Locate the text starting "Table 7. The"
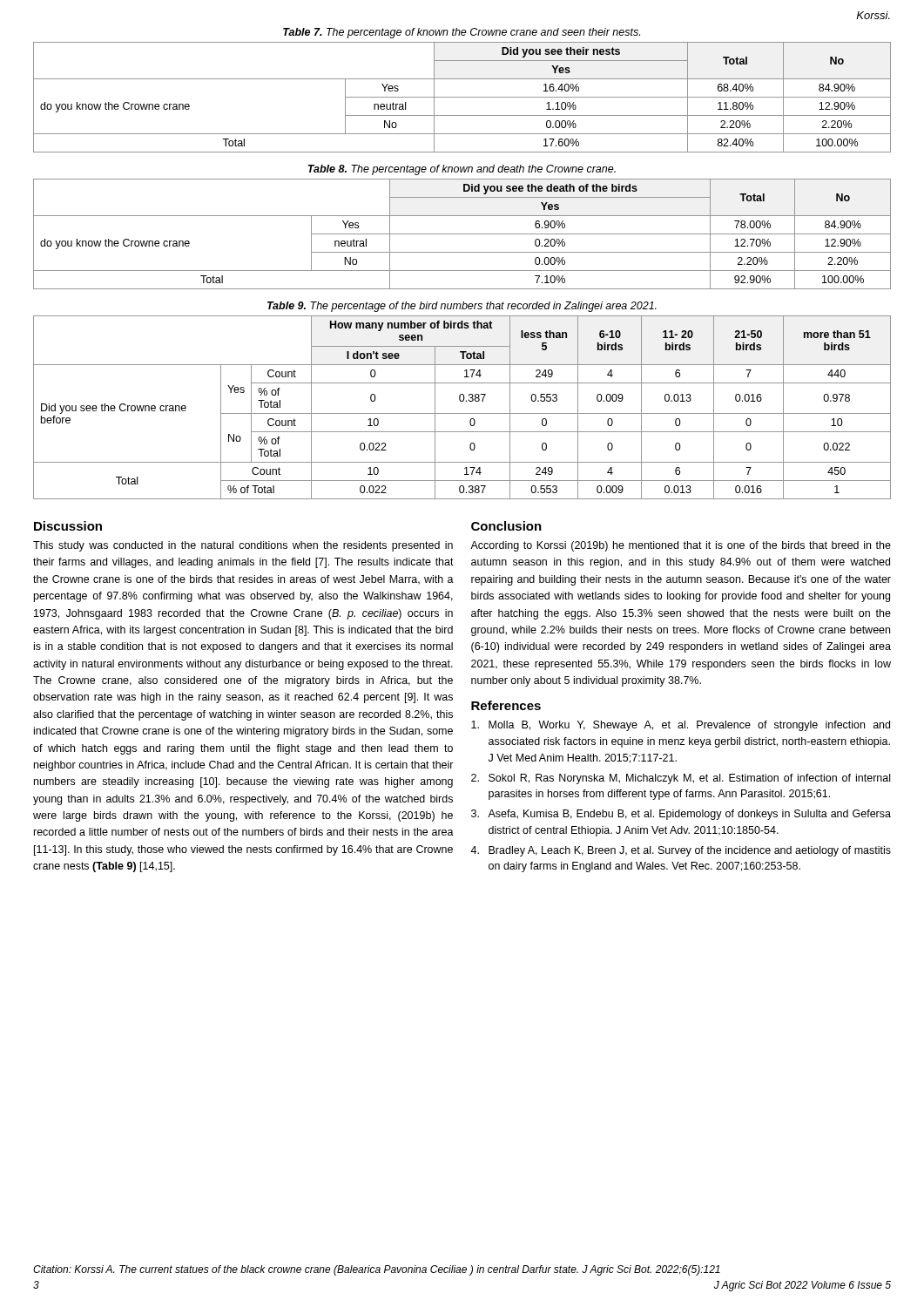 (462, 32)
